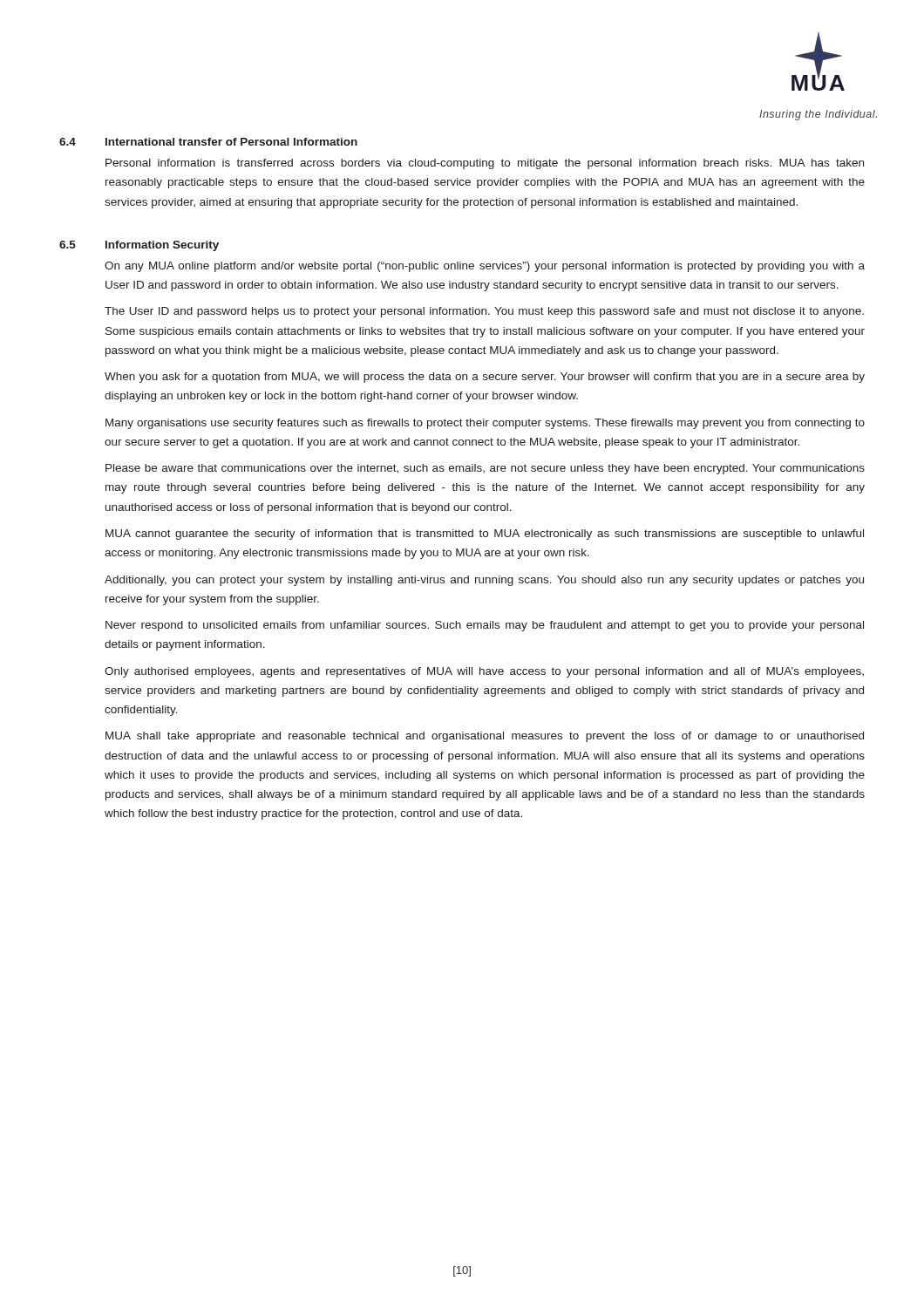Click on the block starting "Additionally, you can protect your system by"

(485, 589)
